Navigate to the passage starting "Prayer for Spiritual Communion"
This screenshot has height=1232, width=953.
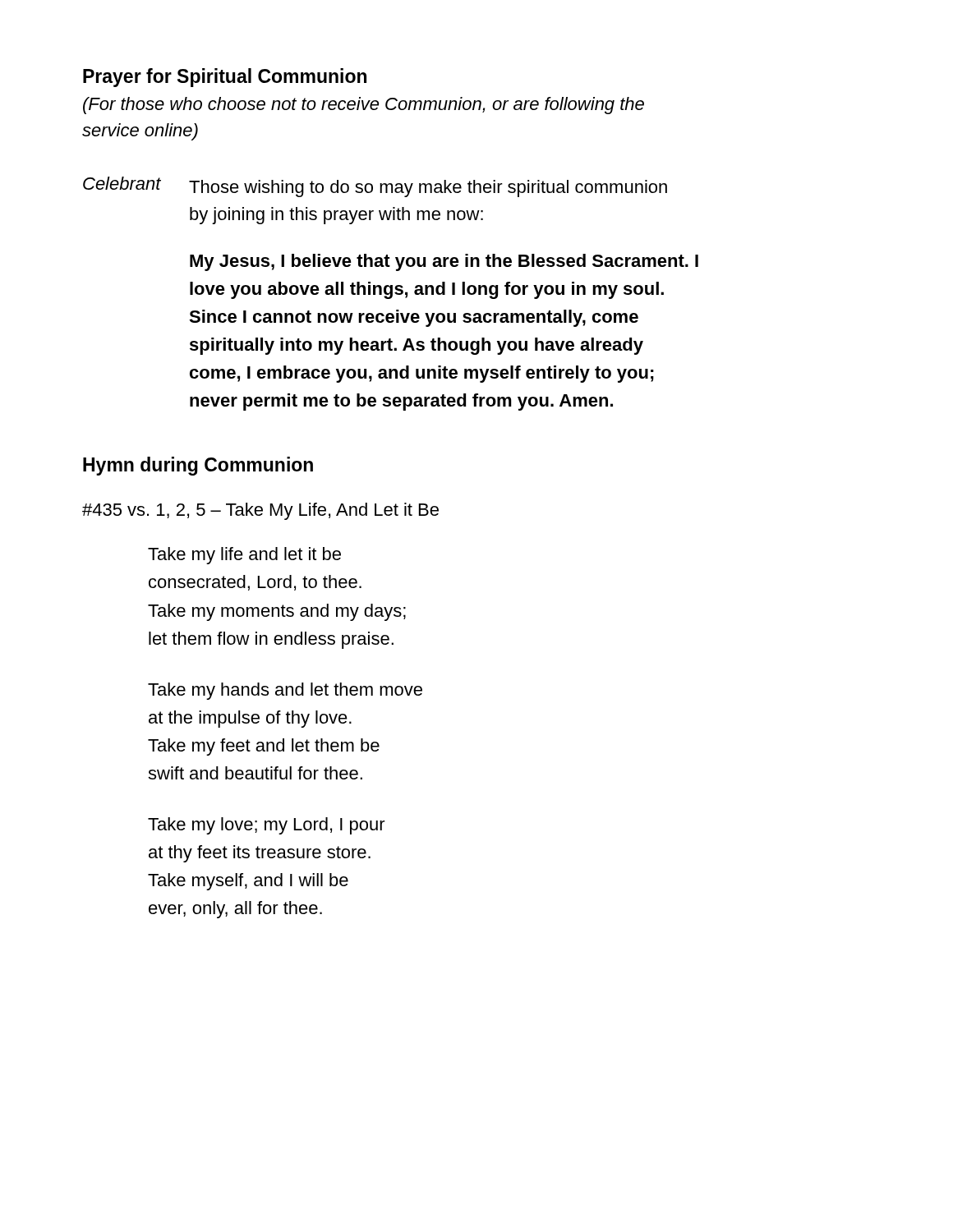coord(225,76)
